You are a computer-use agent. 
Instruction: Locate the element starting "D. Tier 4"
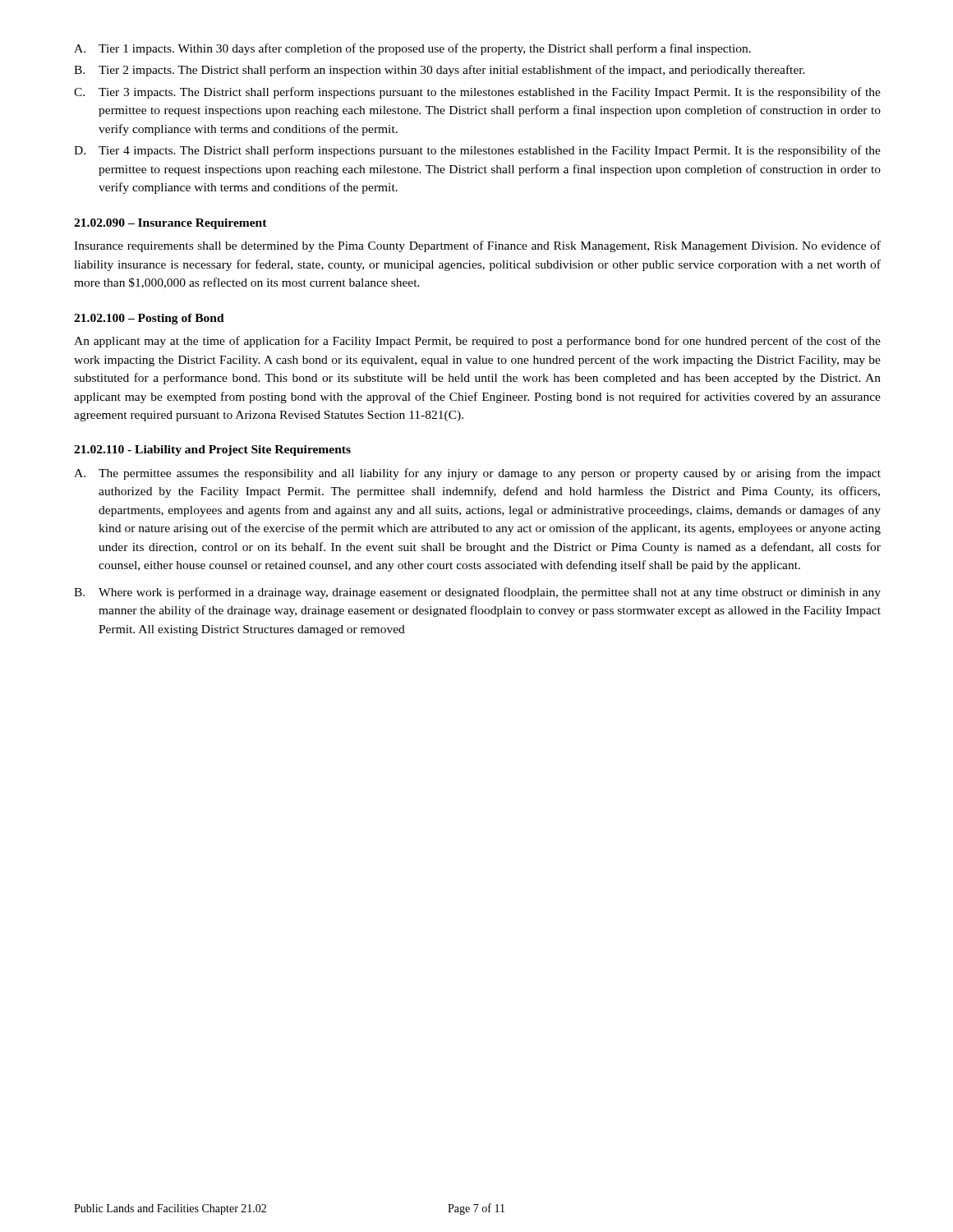pyautogui.click(x=477, y=169)
